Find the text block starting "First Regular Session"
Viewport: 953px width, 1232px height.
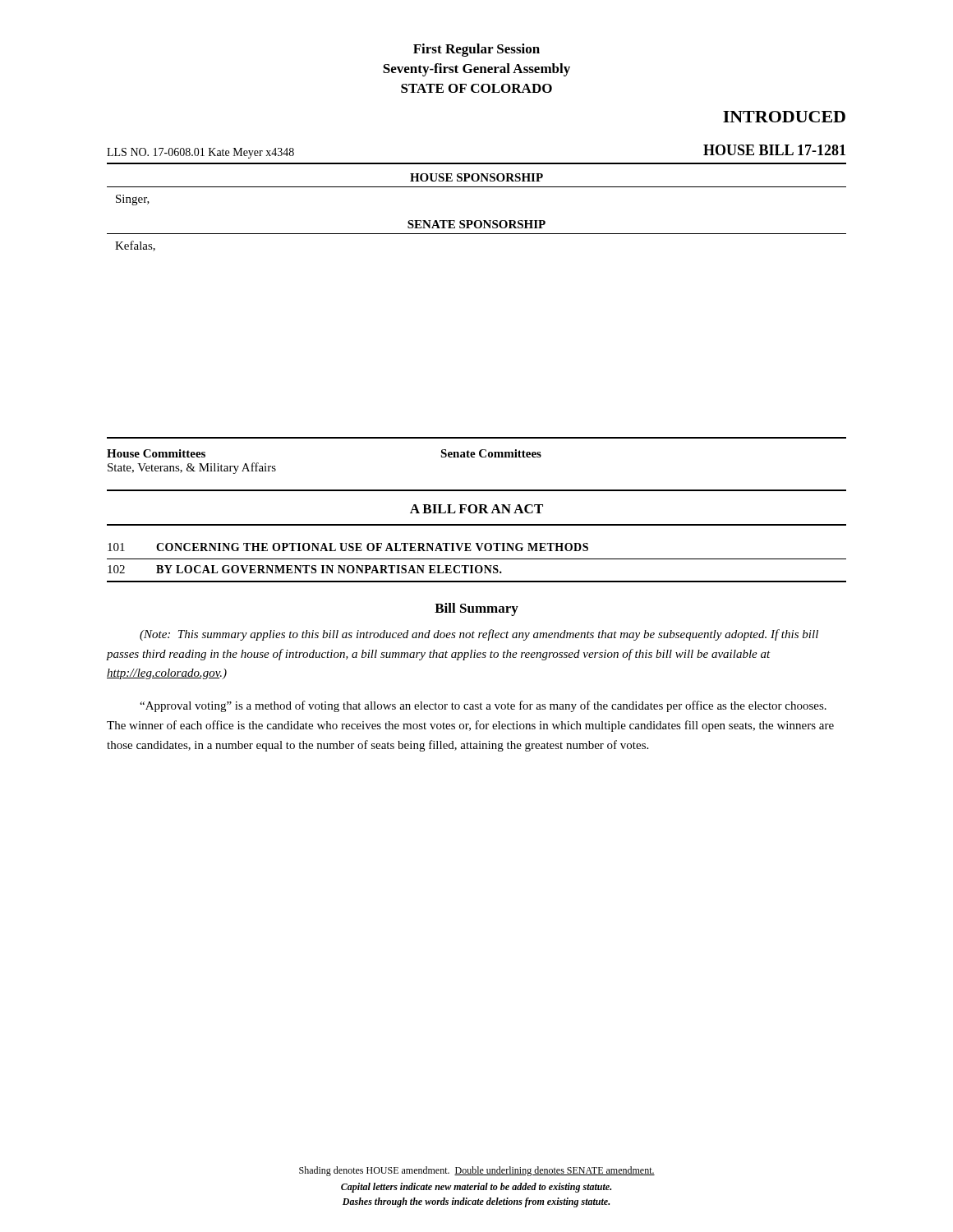(476, 69)
